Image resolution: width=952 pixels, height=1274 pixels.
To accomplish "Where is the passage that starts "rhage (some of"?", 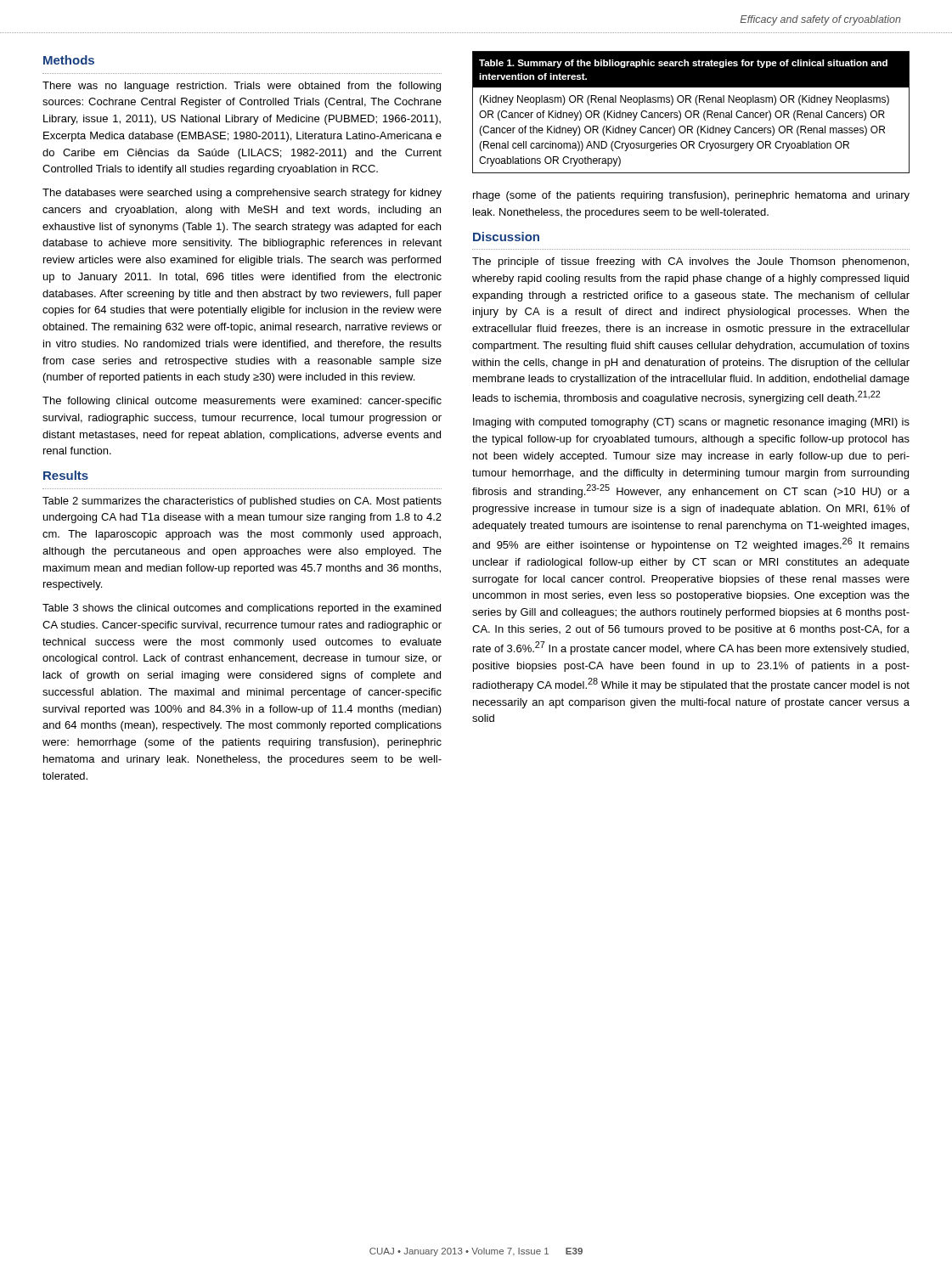I will 691,204.
